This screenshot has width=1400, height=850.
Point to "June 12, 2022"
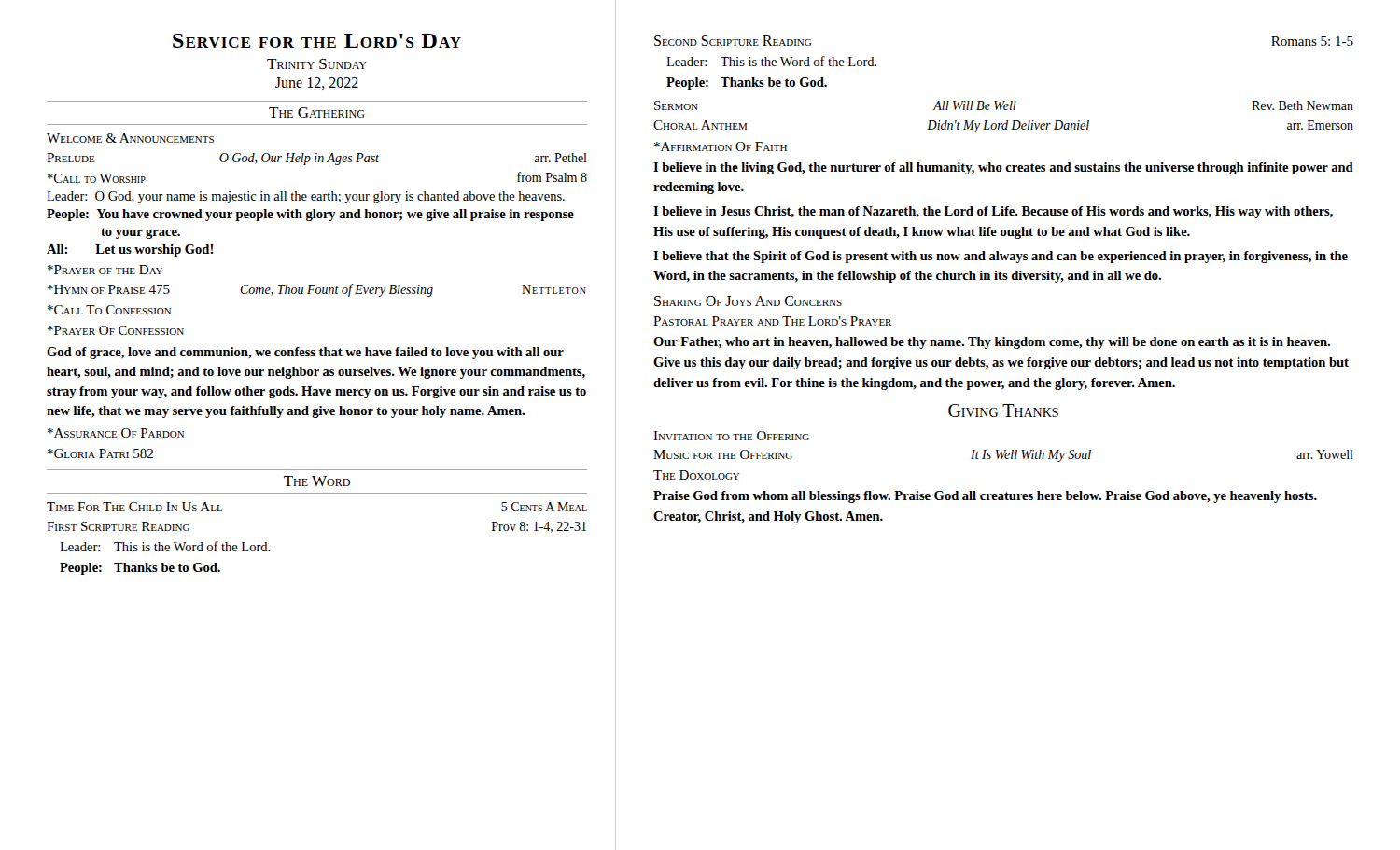click(x=317, y=83)
